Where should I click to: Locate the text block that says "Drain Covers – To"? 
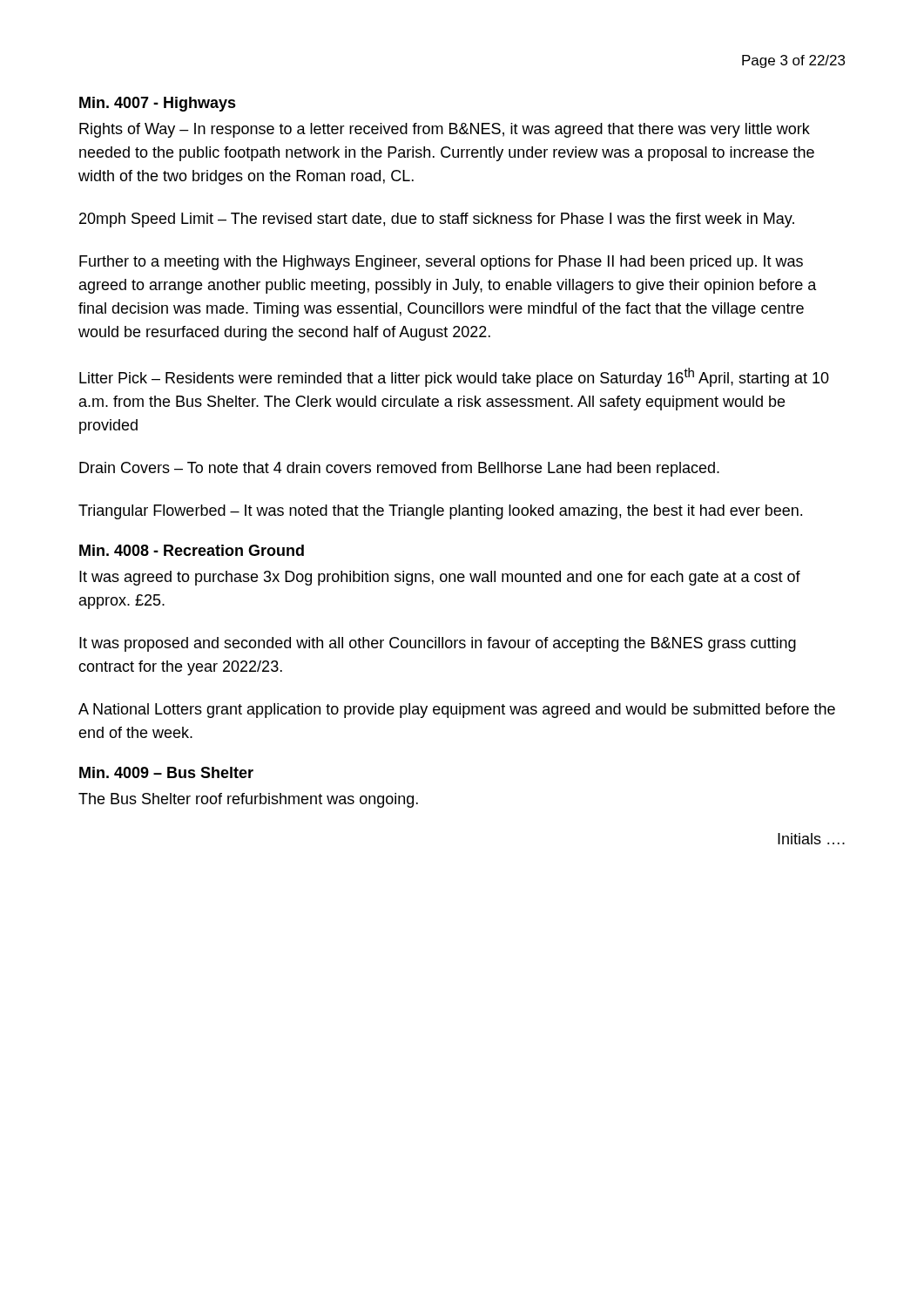(x=399, y=468)
